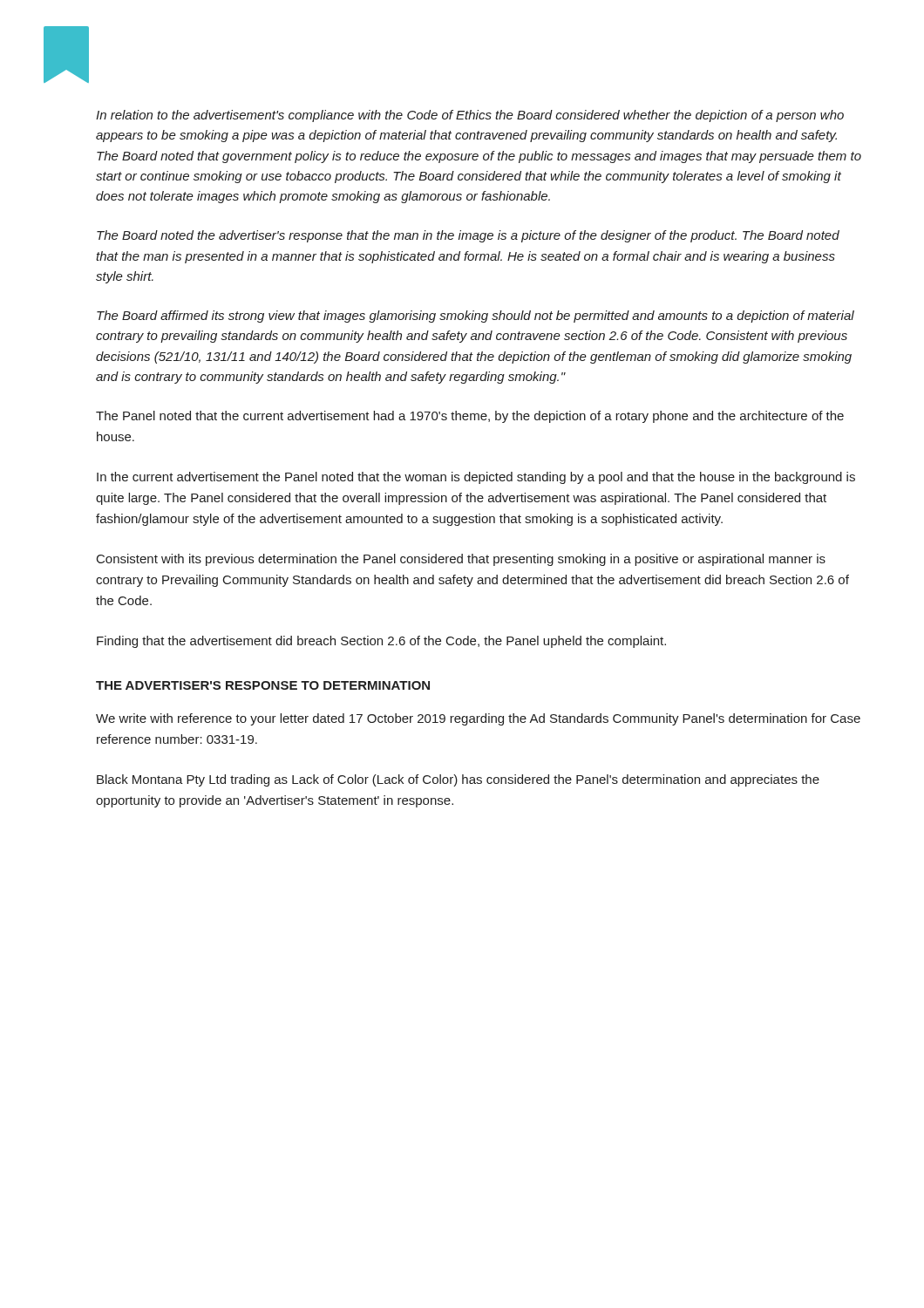Viewport: 924px width, 1308px height.
Task: Point to the block starting "Consistent with its previous determination the Panel considered"
Action: 472,579
